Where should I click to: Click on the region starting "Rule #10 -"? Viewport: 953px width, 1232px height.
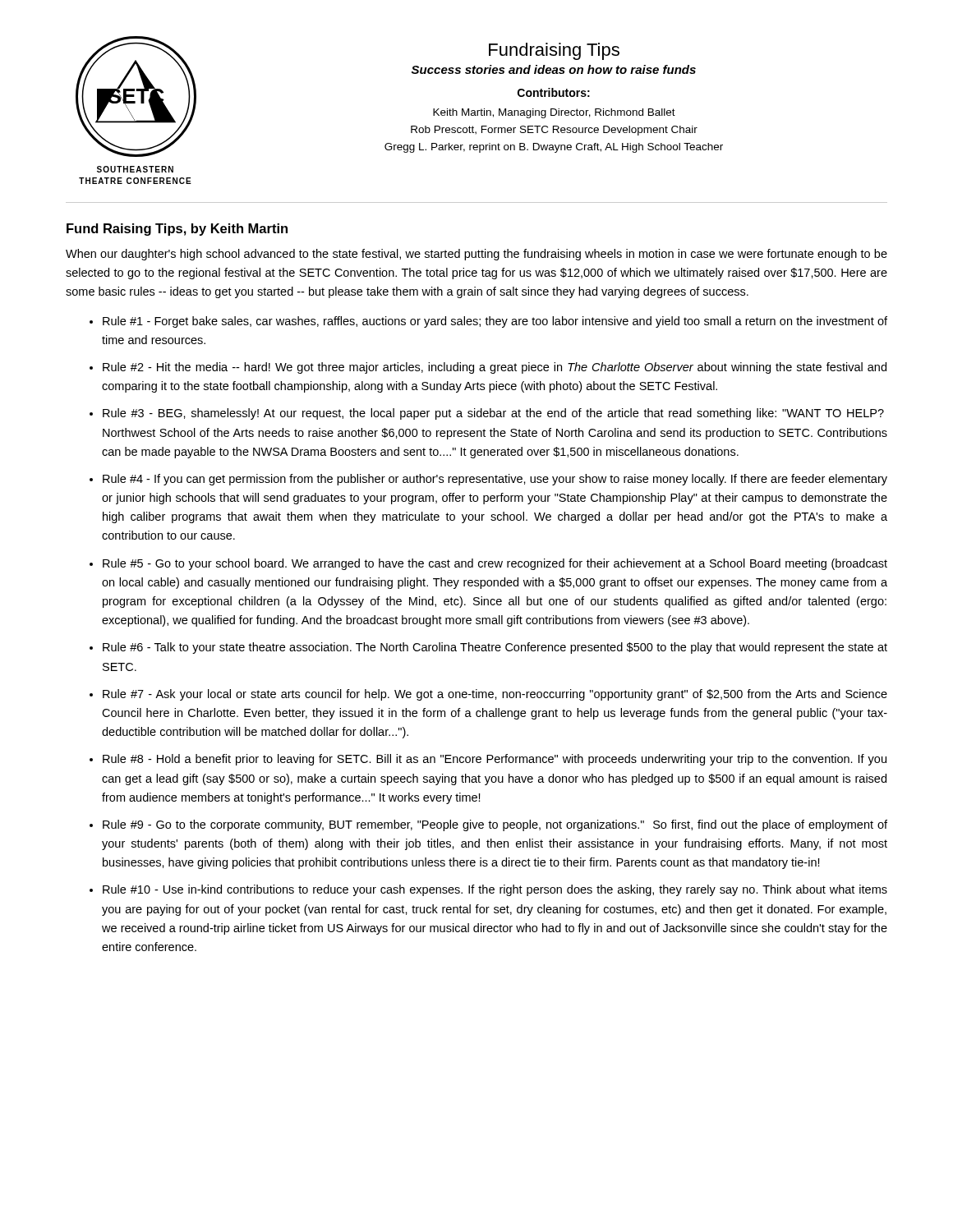[495, 918]
